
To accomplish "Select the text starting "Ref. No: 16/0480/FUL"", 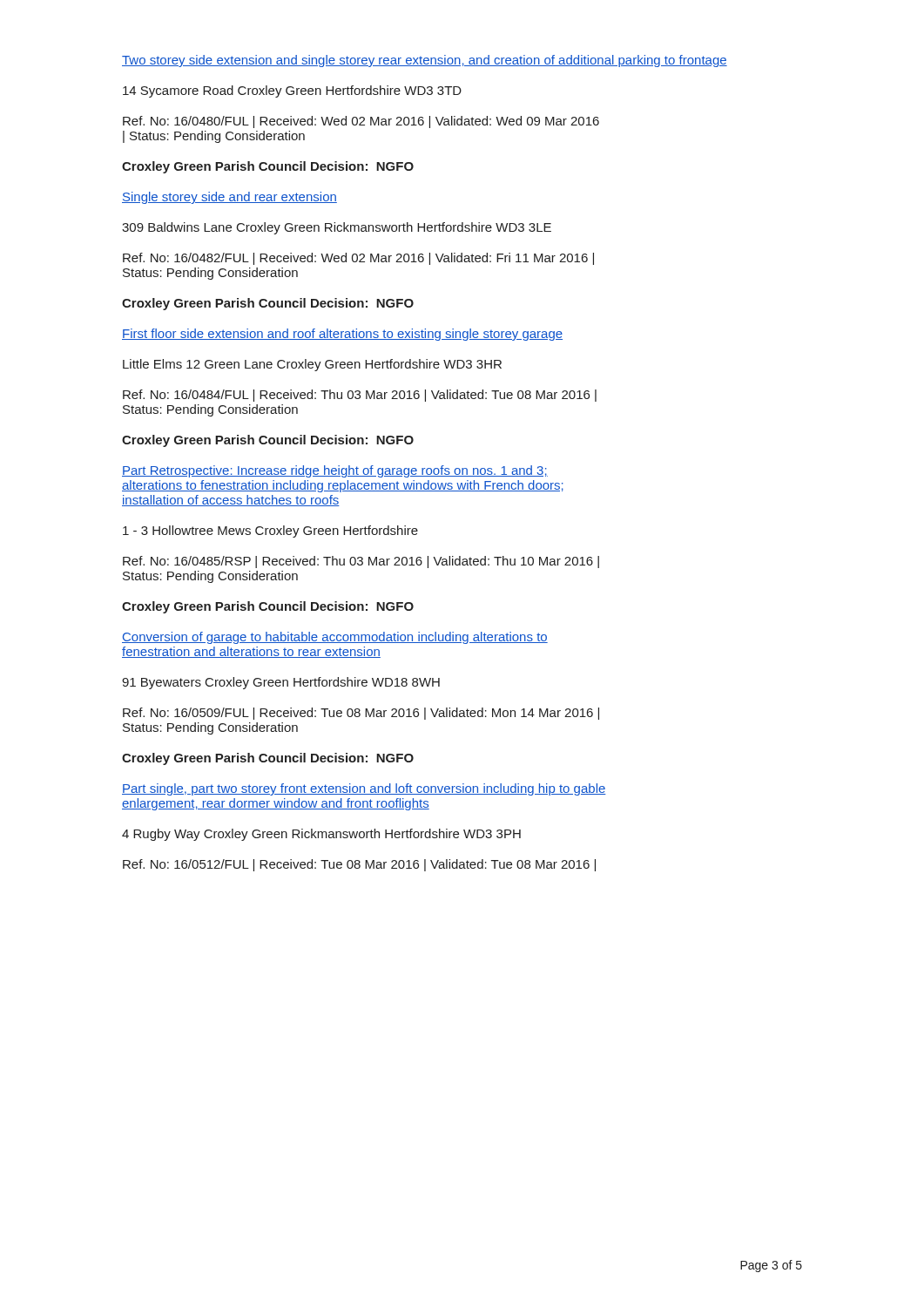I will tap(361, 128).
